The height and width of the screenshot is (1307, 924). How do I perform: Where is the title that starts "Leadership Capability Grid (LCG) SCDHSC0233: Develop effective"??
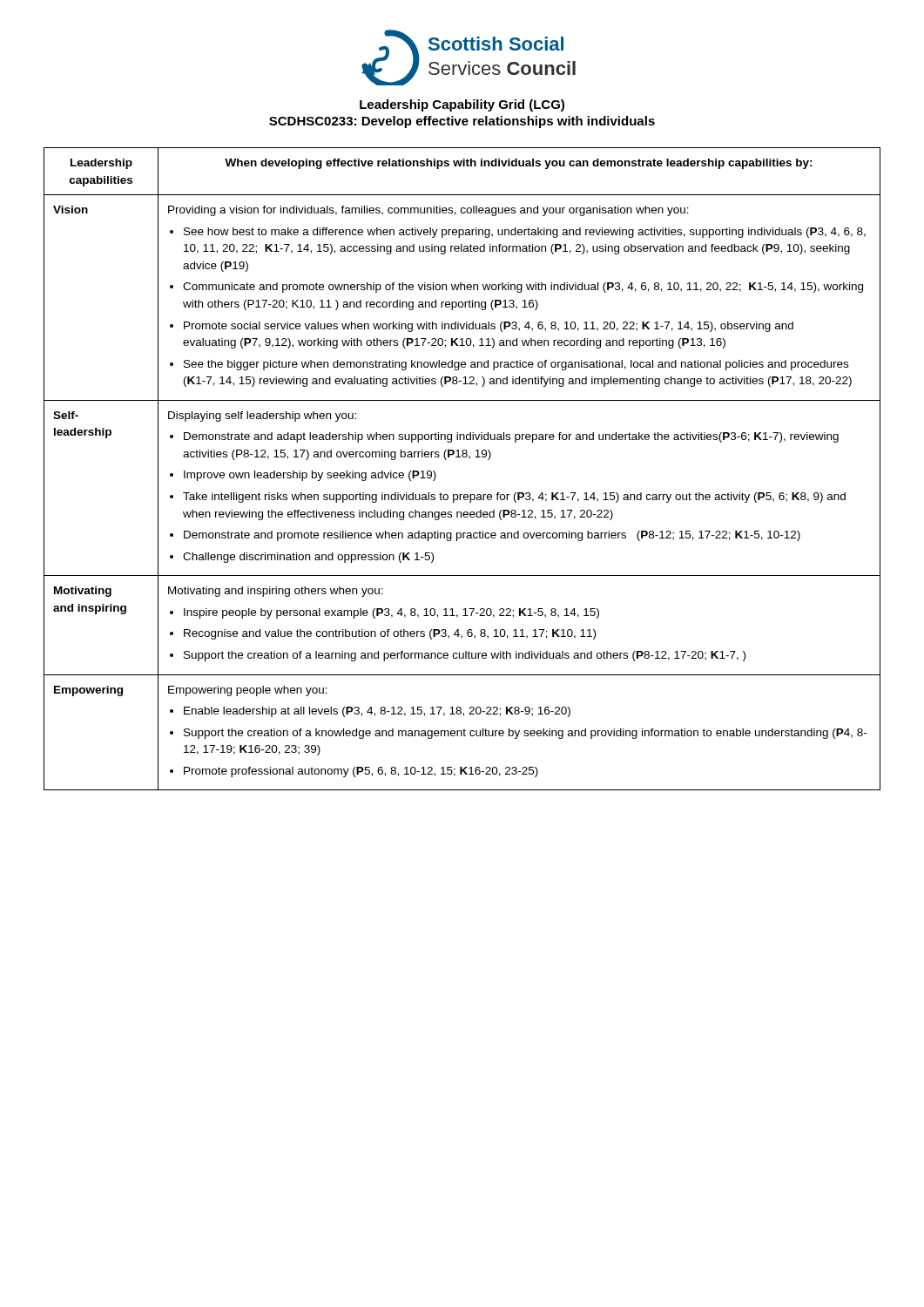click(462, 112)
